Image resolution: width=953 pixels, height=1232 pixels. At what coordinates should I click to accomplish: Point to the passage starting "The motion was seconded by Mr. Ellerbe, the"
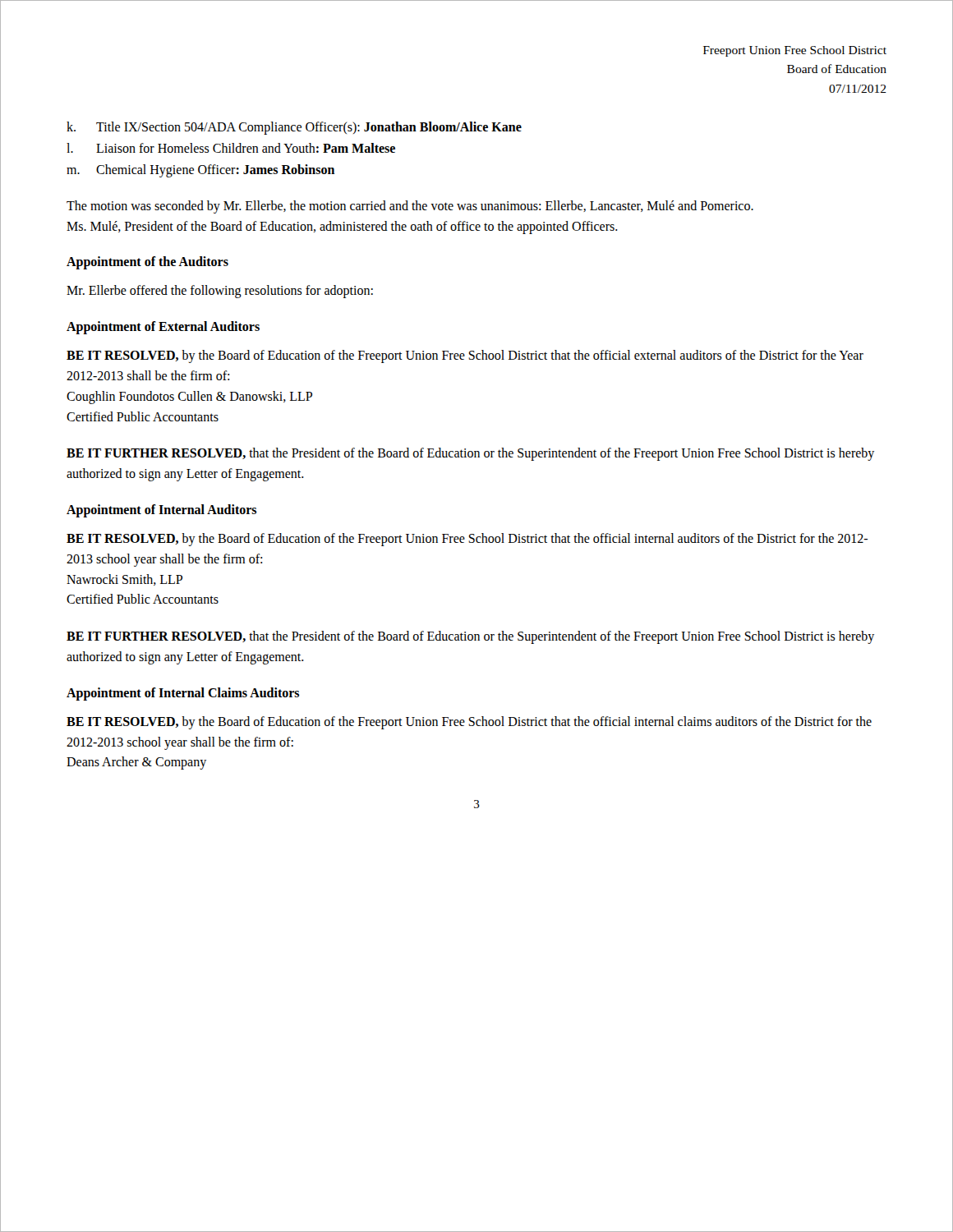click(x=410, y=216)
